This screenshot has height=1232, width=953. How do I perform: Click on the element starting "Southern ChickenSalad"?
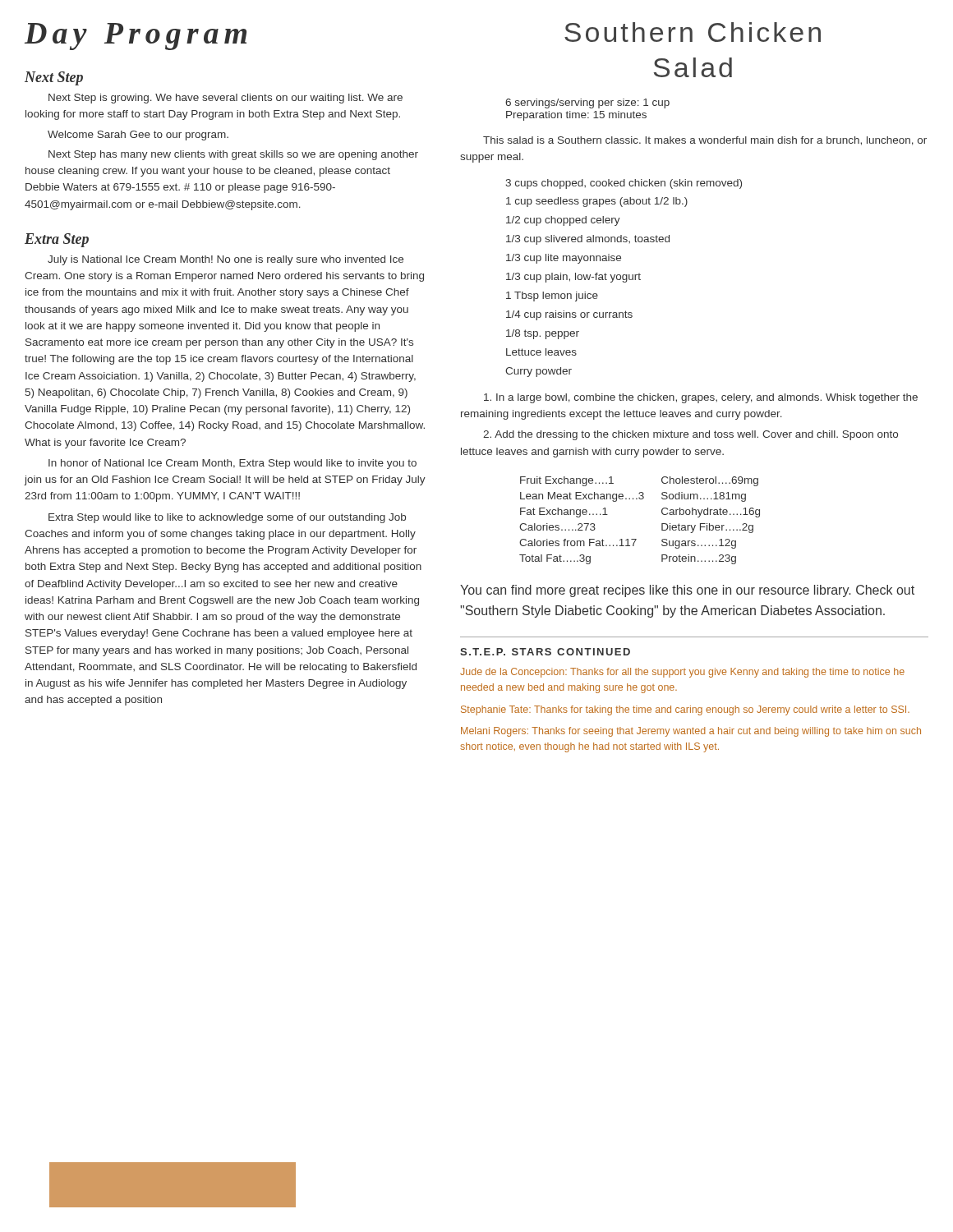click(x=694, y=49)
